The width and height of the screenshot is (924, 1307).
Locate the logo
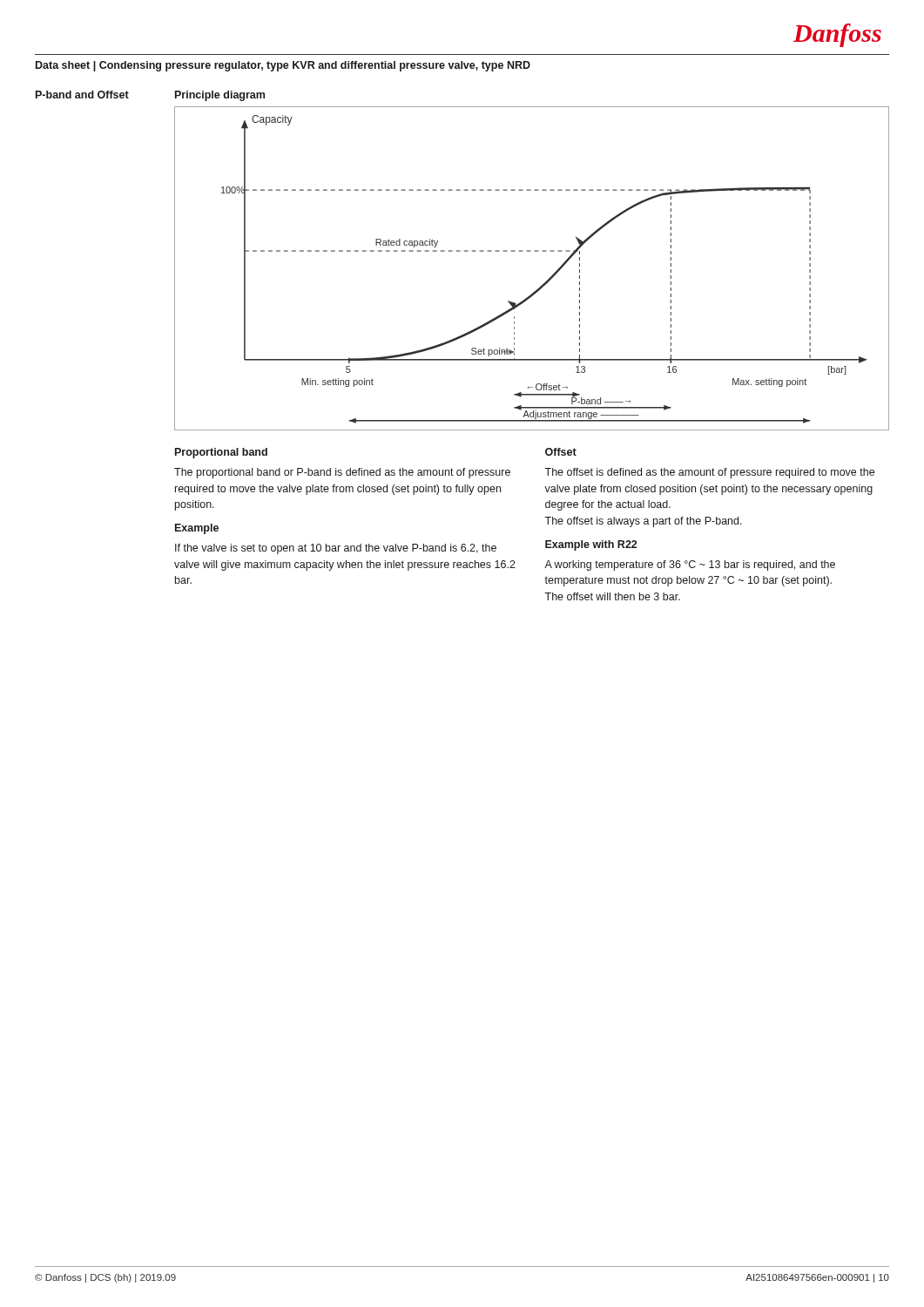(x=841, y=34)
